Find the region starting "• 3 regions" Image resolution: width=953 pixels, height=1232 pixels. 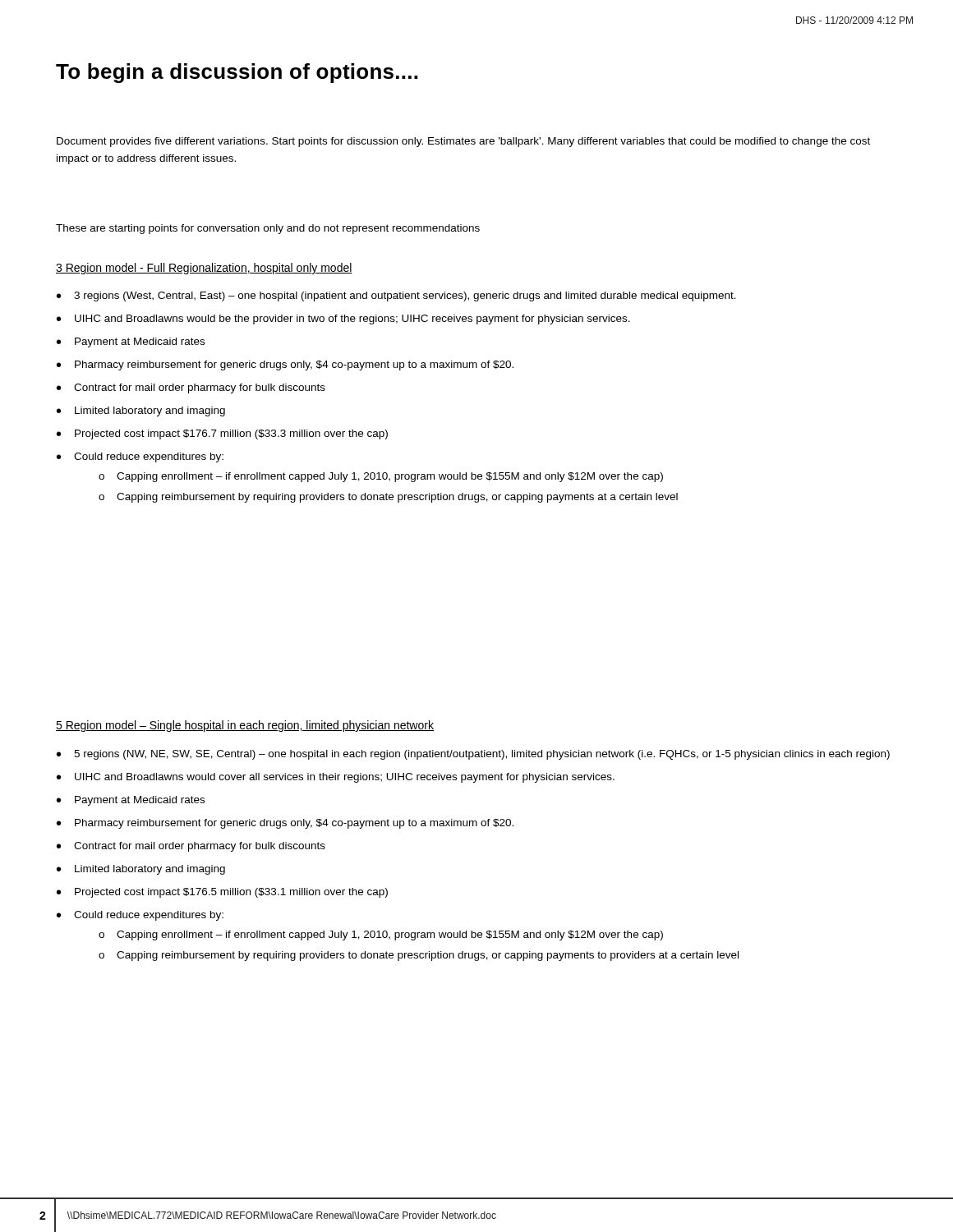476,296
